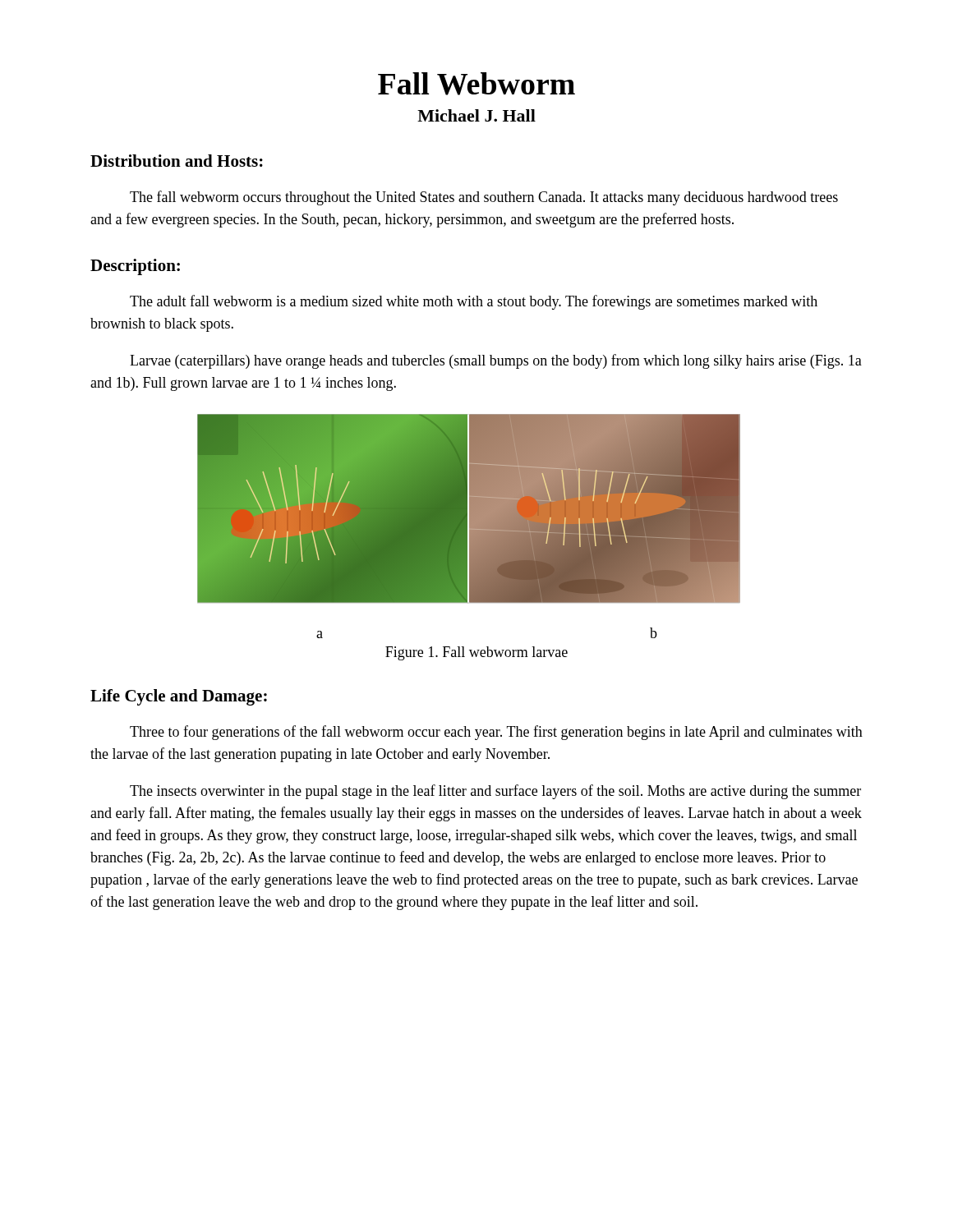Point to the text starting "Three to four generations"
953x1232 pixels.
point(476,817)
